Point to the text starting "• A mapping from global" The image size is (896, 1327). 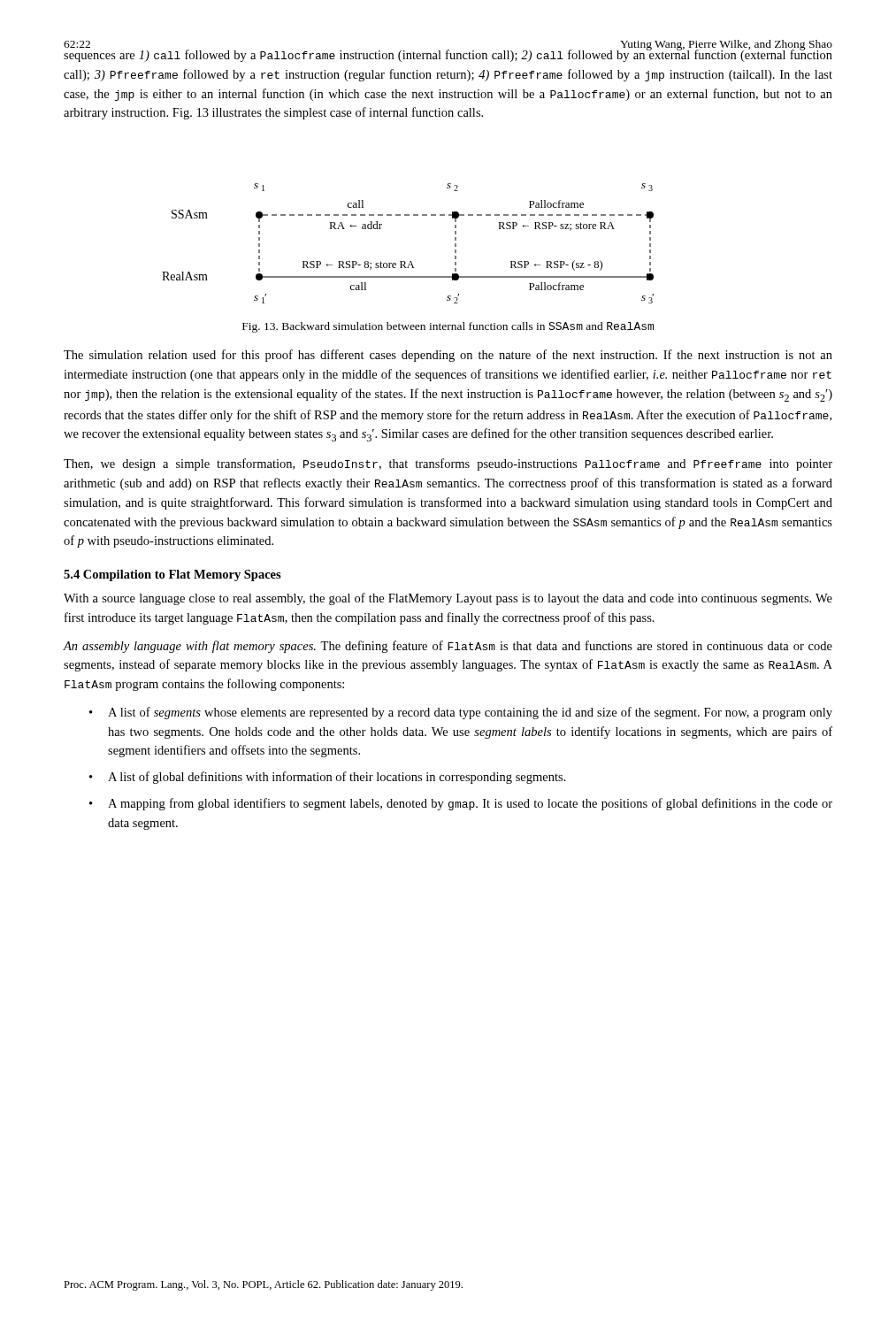click(x=460, y=813)
